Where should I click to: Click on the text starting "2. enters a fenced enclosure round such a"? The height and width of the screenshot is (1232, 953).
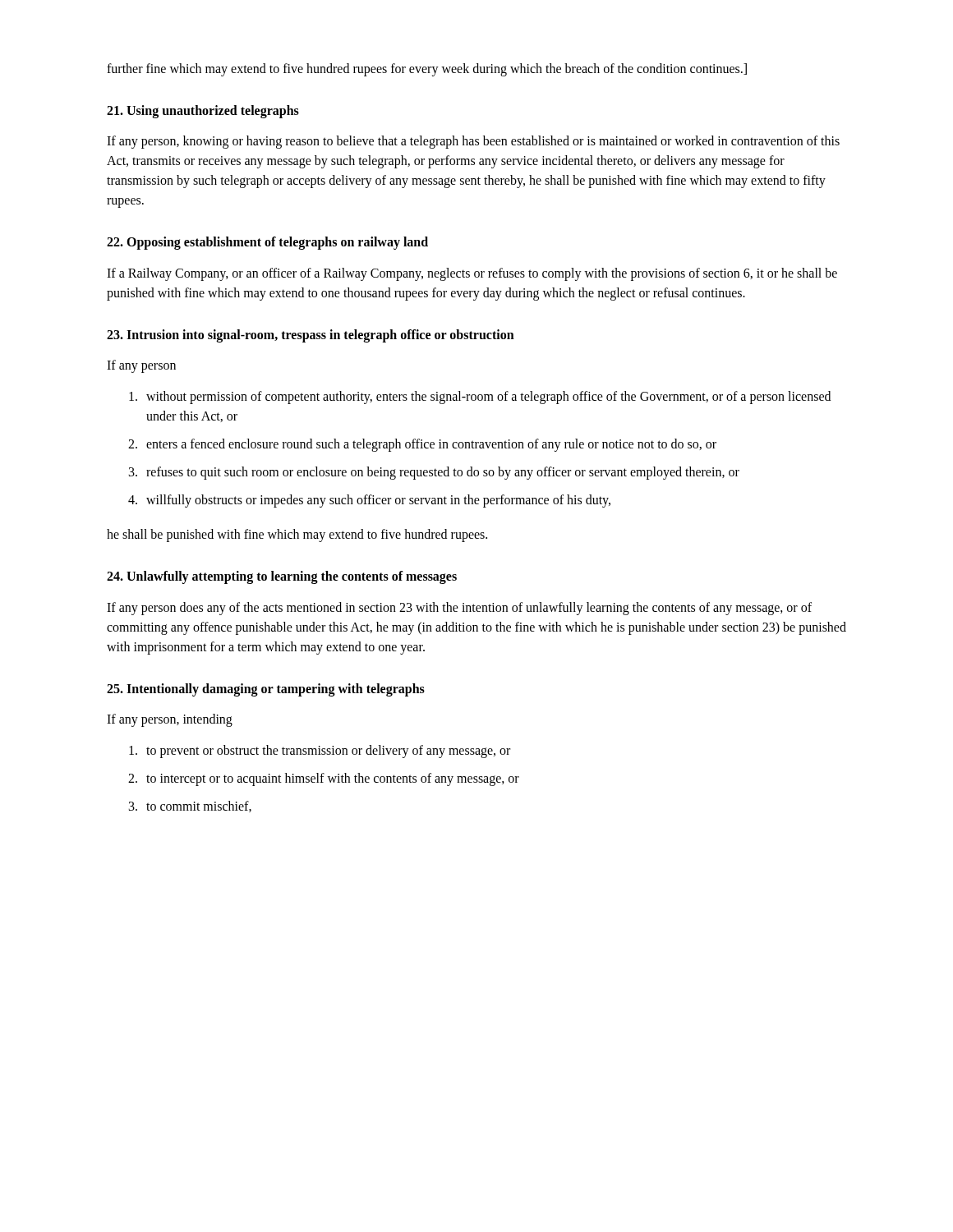click(x=476, y=445)
